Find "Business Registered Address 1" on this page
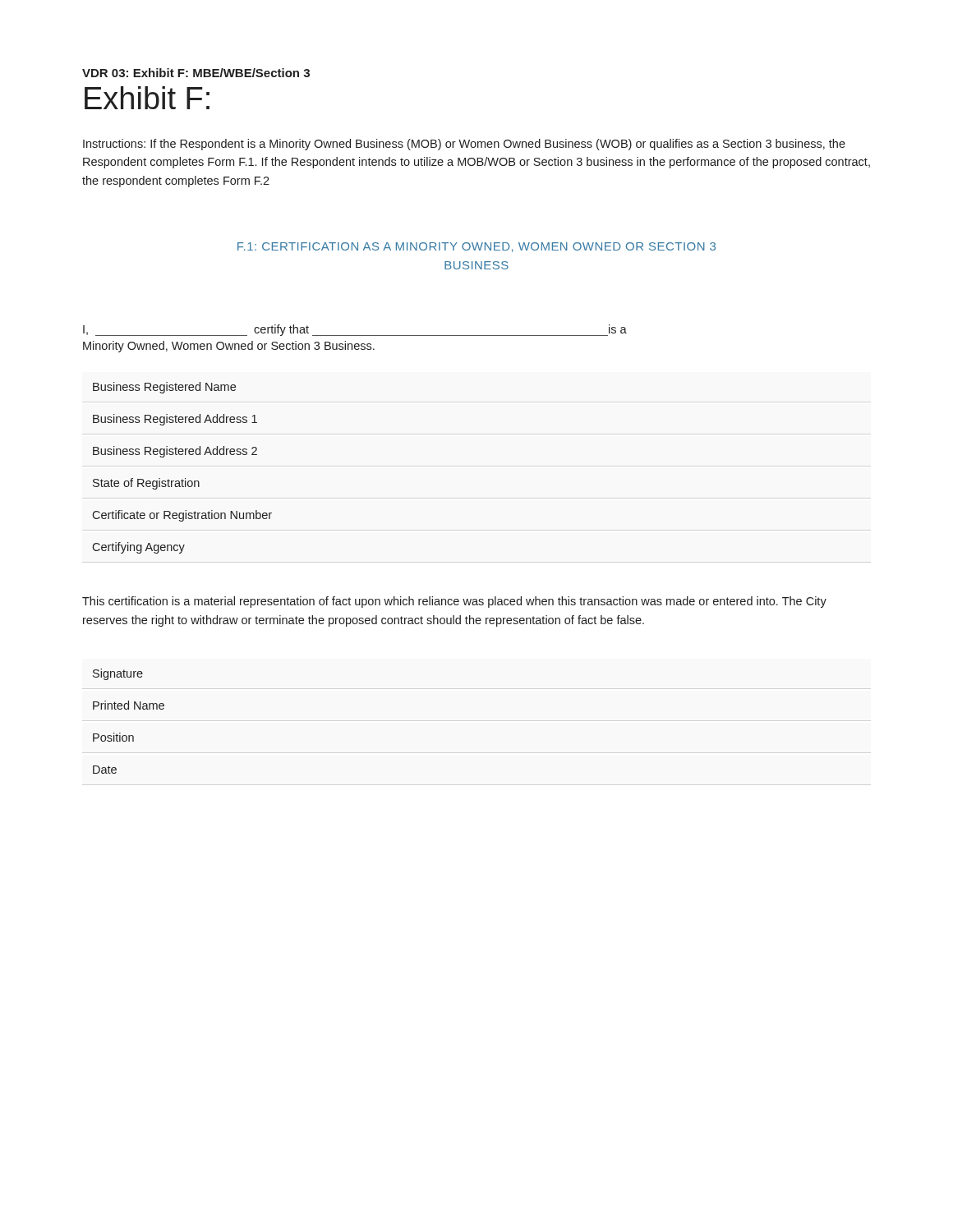 (175, 419)
